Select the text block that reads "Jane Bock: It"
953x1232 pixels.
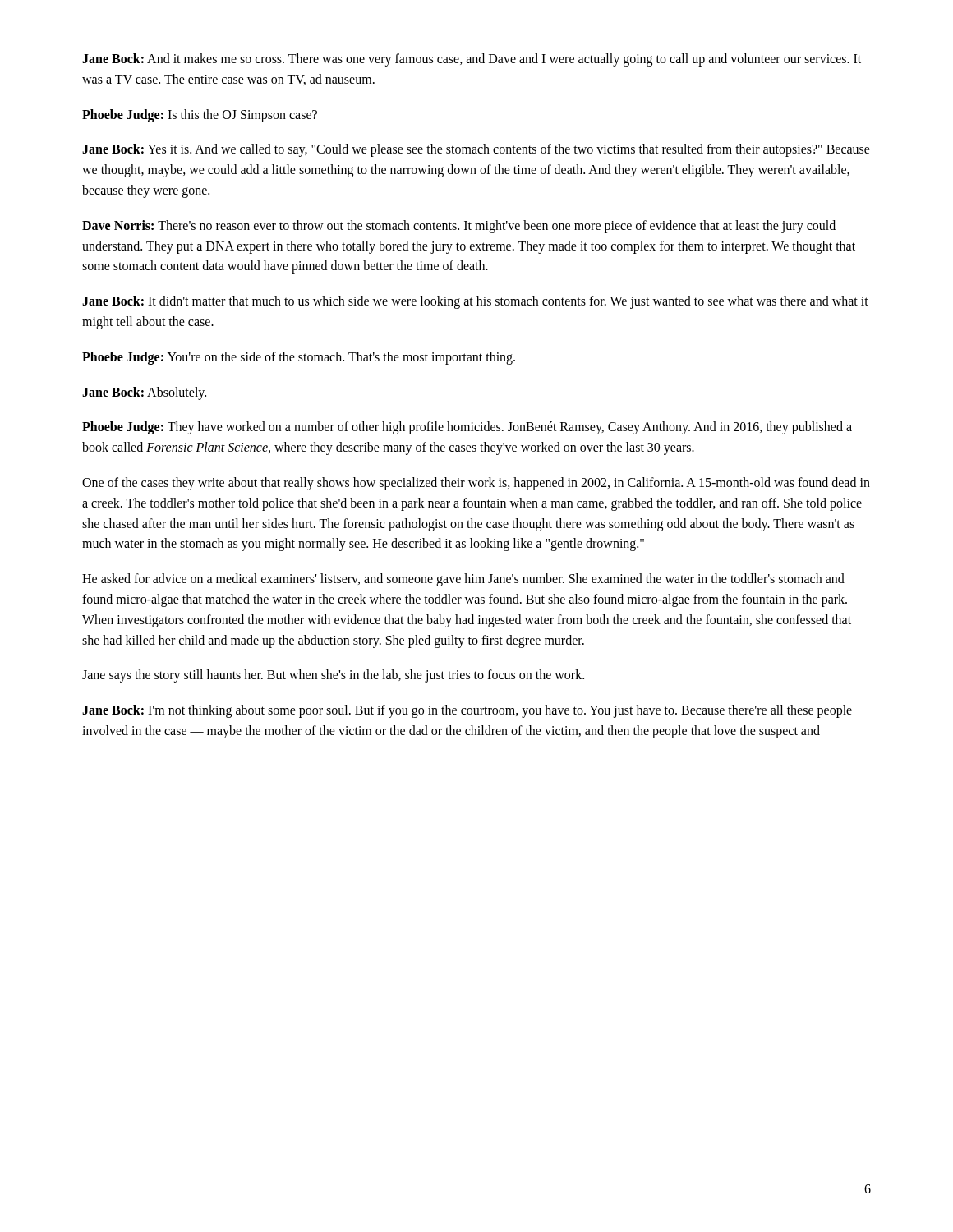pos(475,311)
